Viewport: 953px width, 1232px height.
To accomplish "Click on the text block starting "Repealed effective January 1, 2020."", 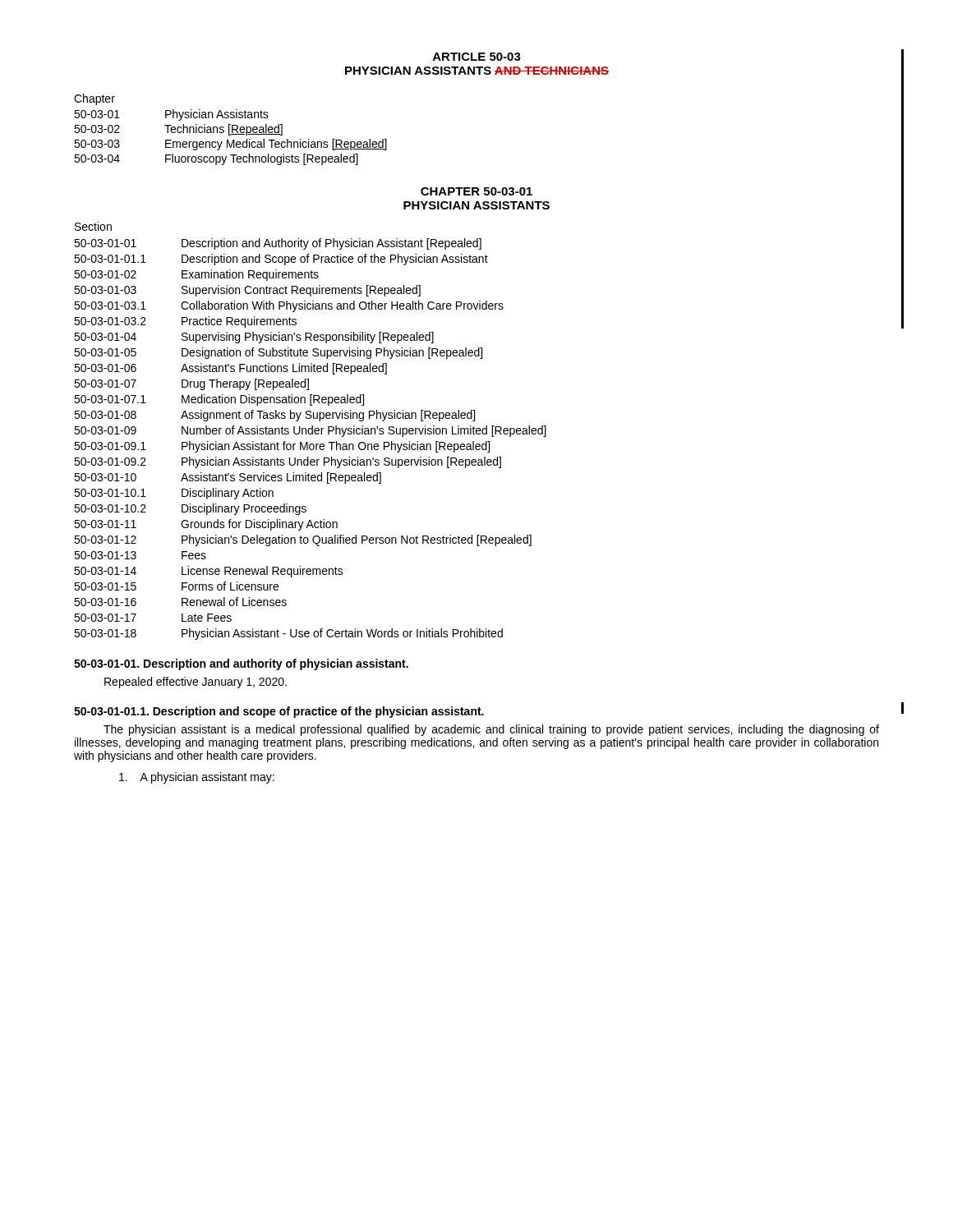I will click(x=195, y=682).
